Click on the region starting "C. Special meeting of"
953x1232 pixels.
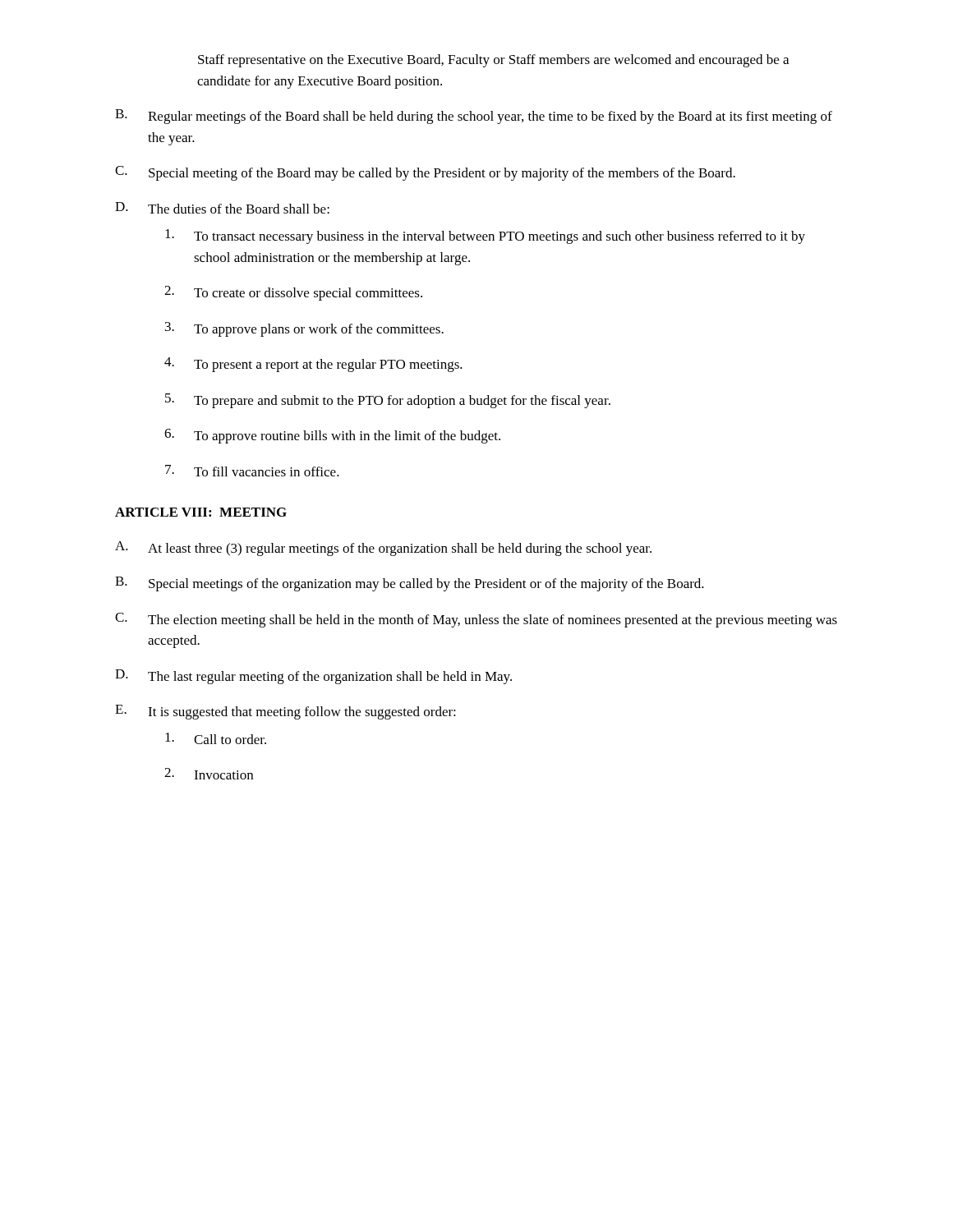pos(476,173)
